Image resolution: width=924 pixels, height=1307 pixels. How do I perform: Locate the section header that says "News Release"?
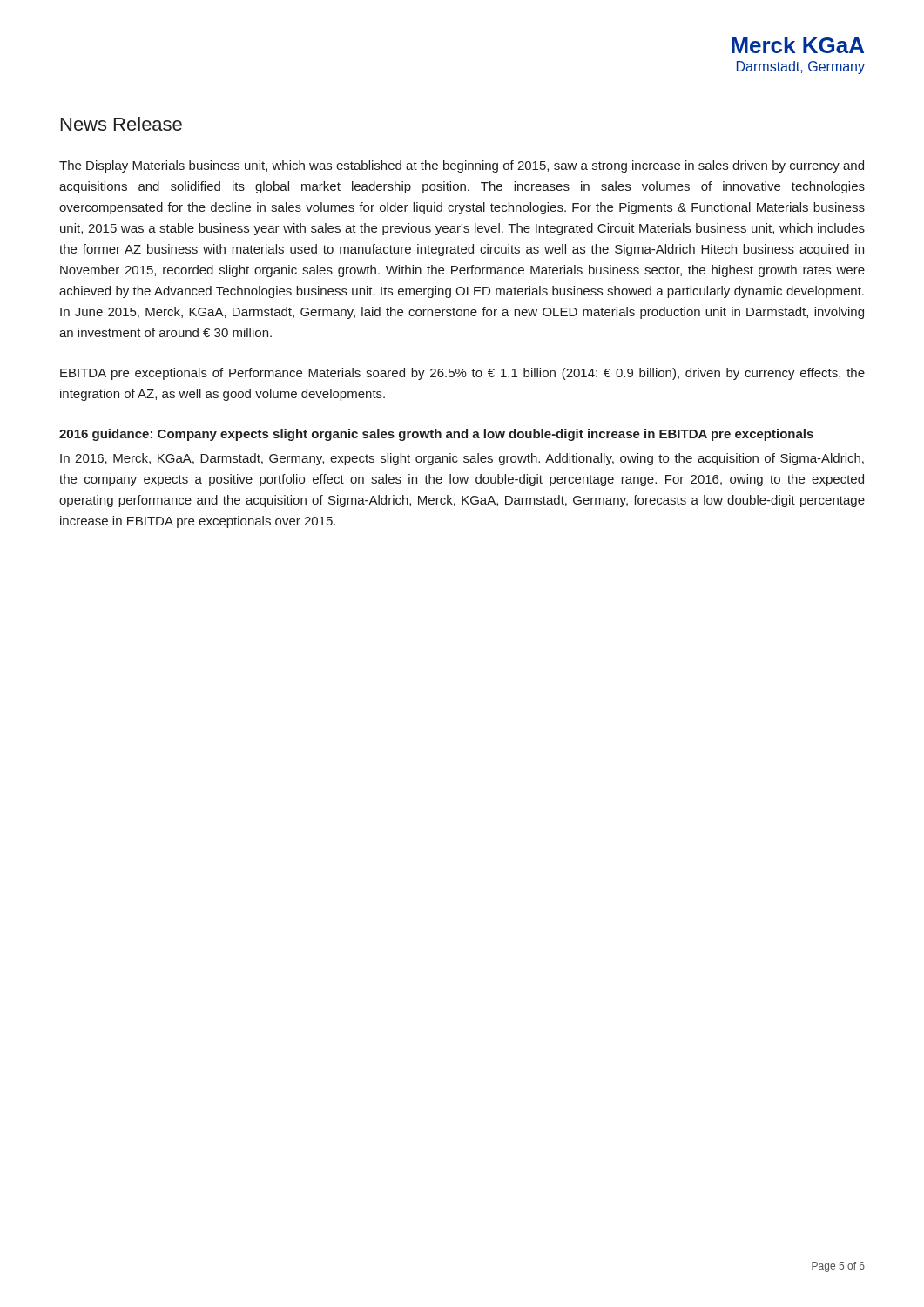click(121, 125)
